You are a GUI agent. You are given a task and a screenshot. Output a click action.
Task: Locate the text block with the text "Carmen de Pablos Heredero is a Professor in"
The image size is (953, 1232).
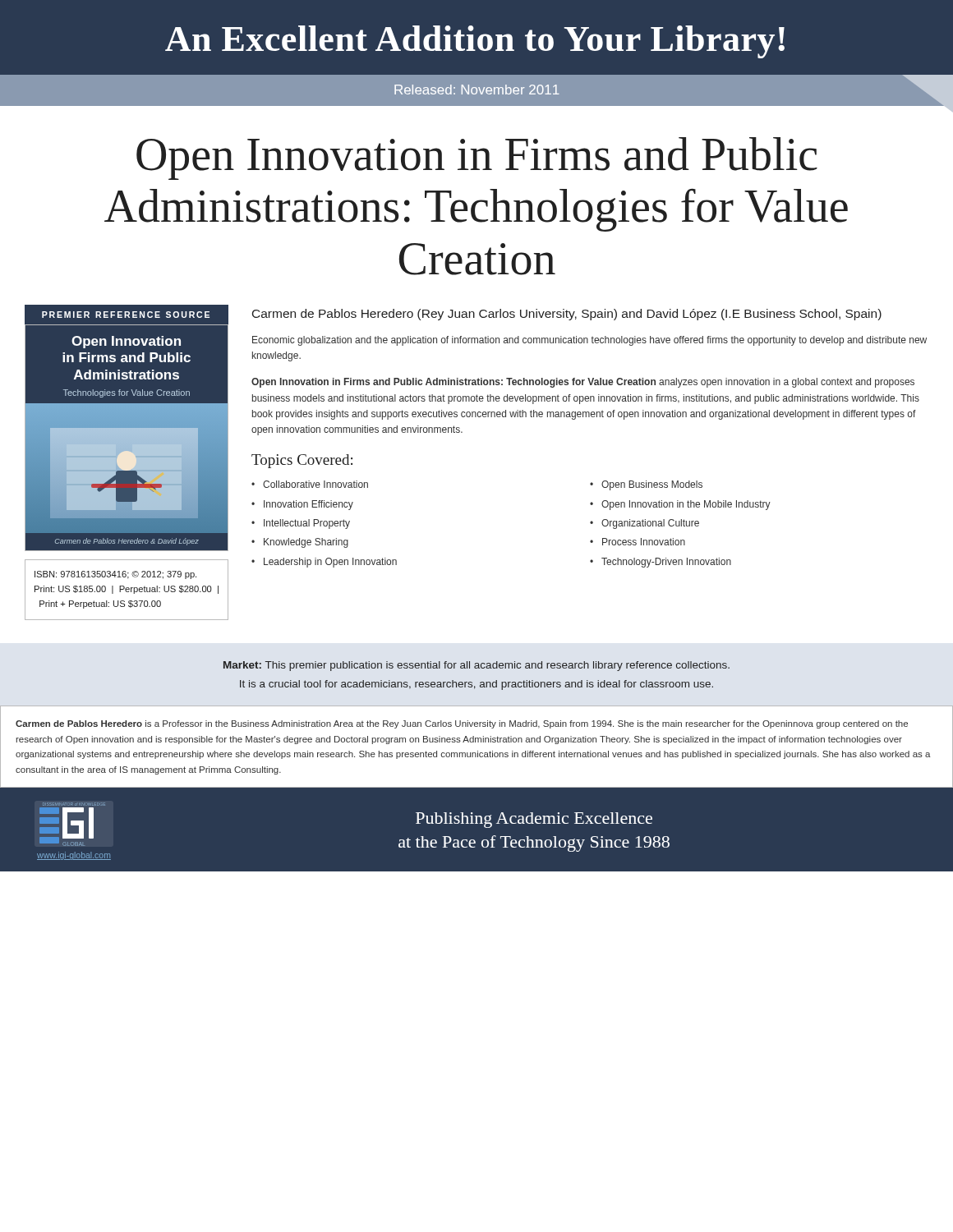coord(473,746)
